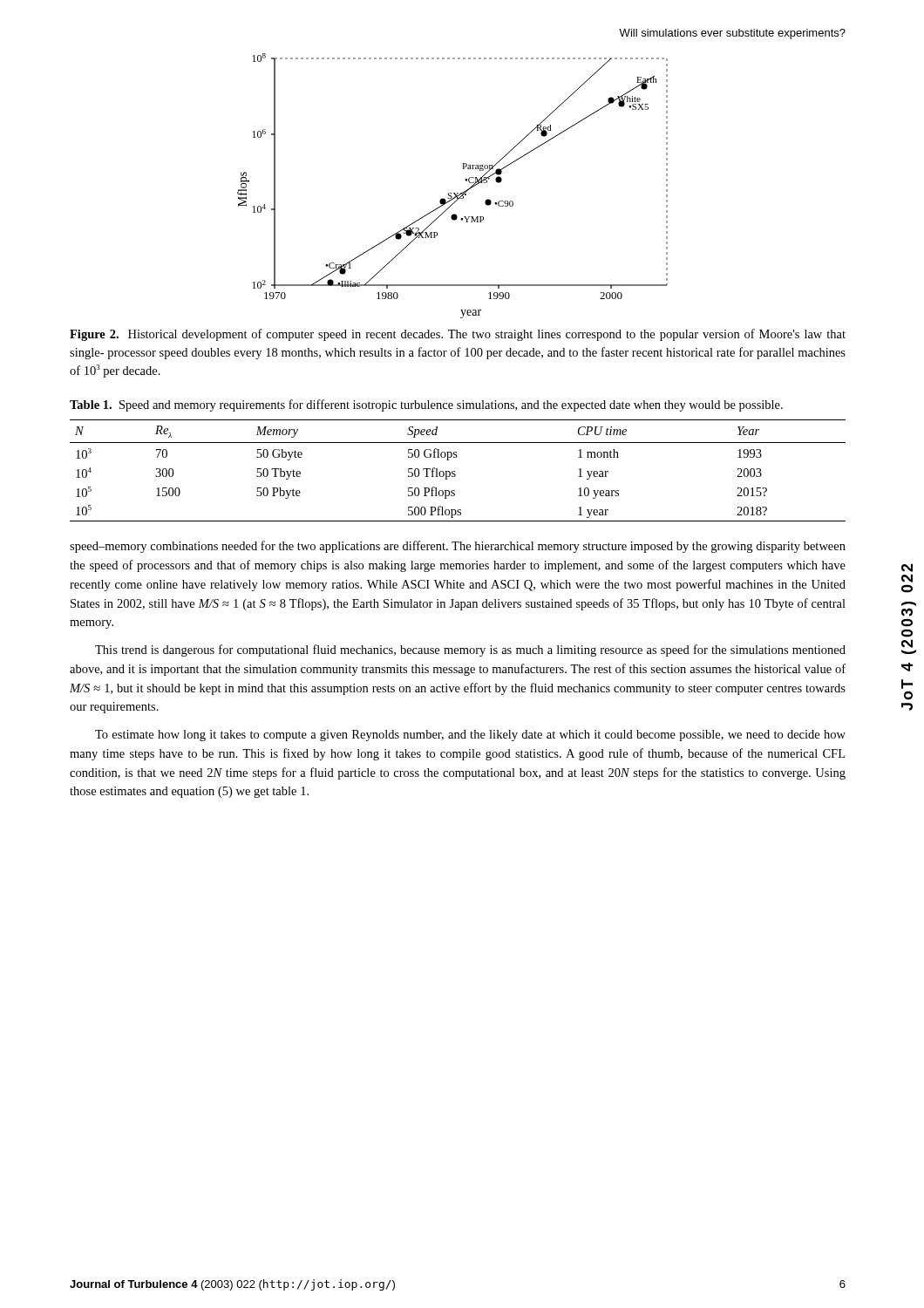Click the passage that begins "To estimate how"
This screenshot has width=924, height=1308.
point(458,763)
